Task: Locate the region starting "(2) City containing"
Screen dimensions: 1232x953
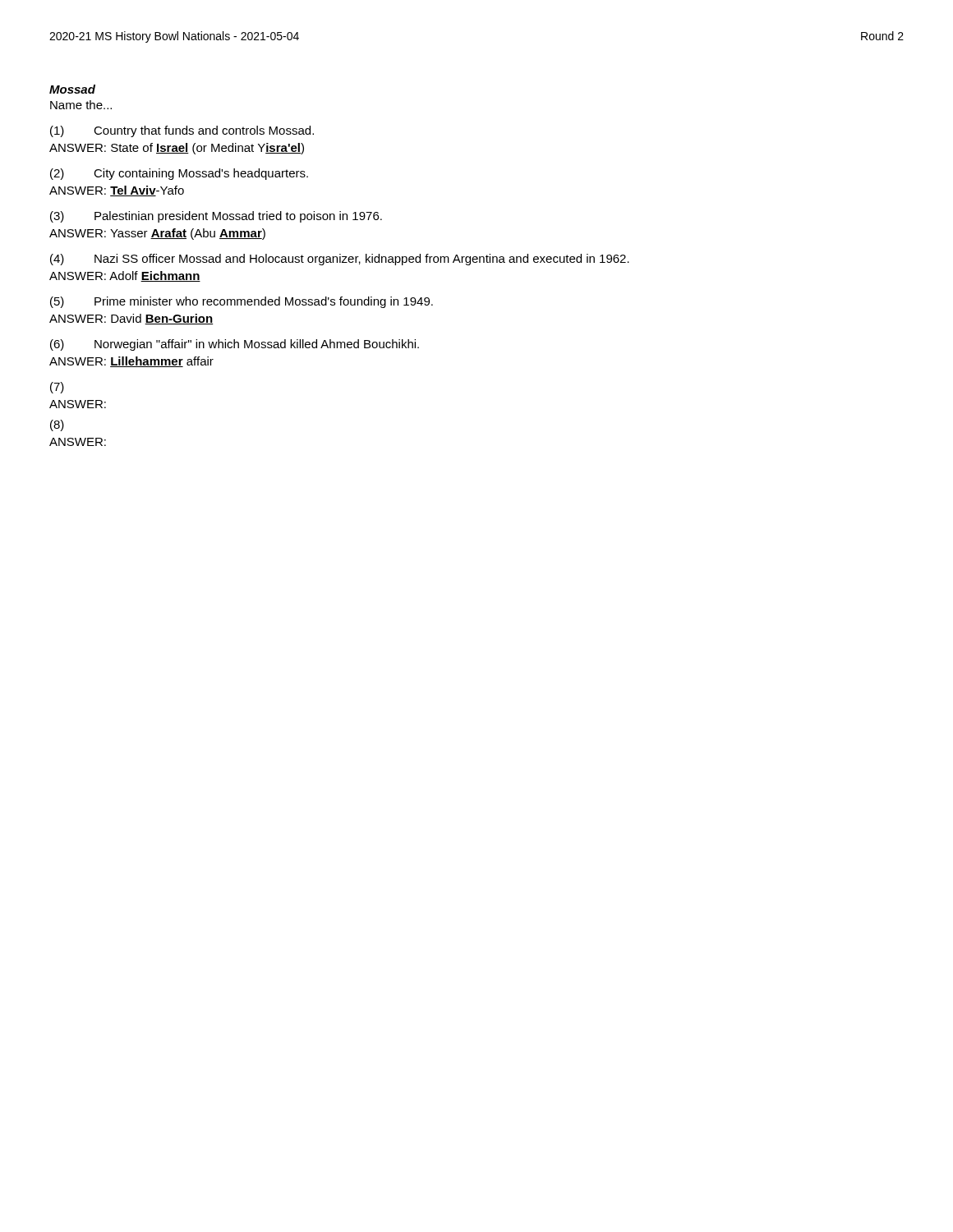Action: pyautogui.click(x=179, y=173)
